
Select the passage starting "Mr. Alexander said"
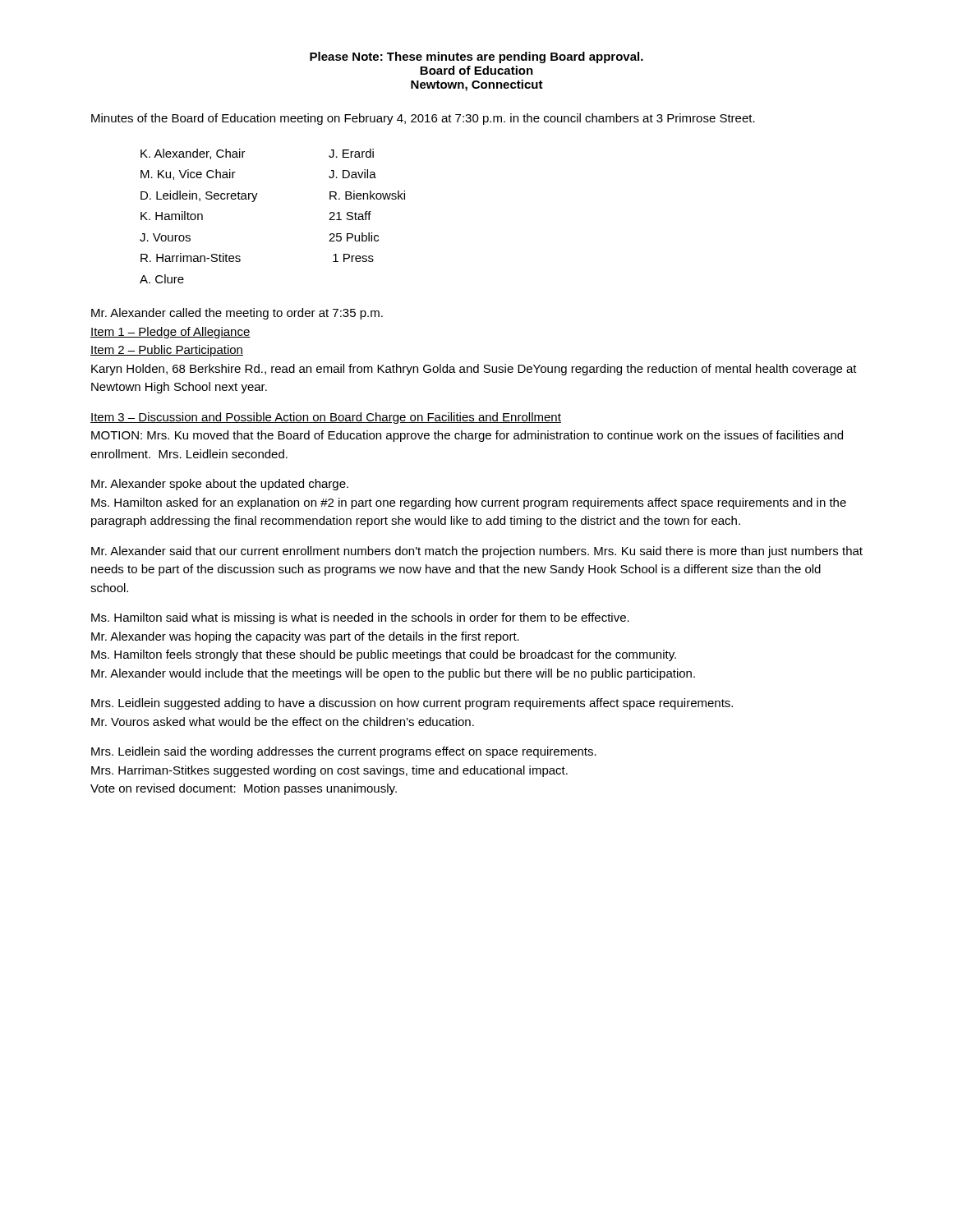pos(476,569)
